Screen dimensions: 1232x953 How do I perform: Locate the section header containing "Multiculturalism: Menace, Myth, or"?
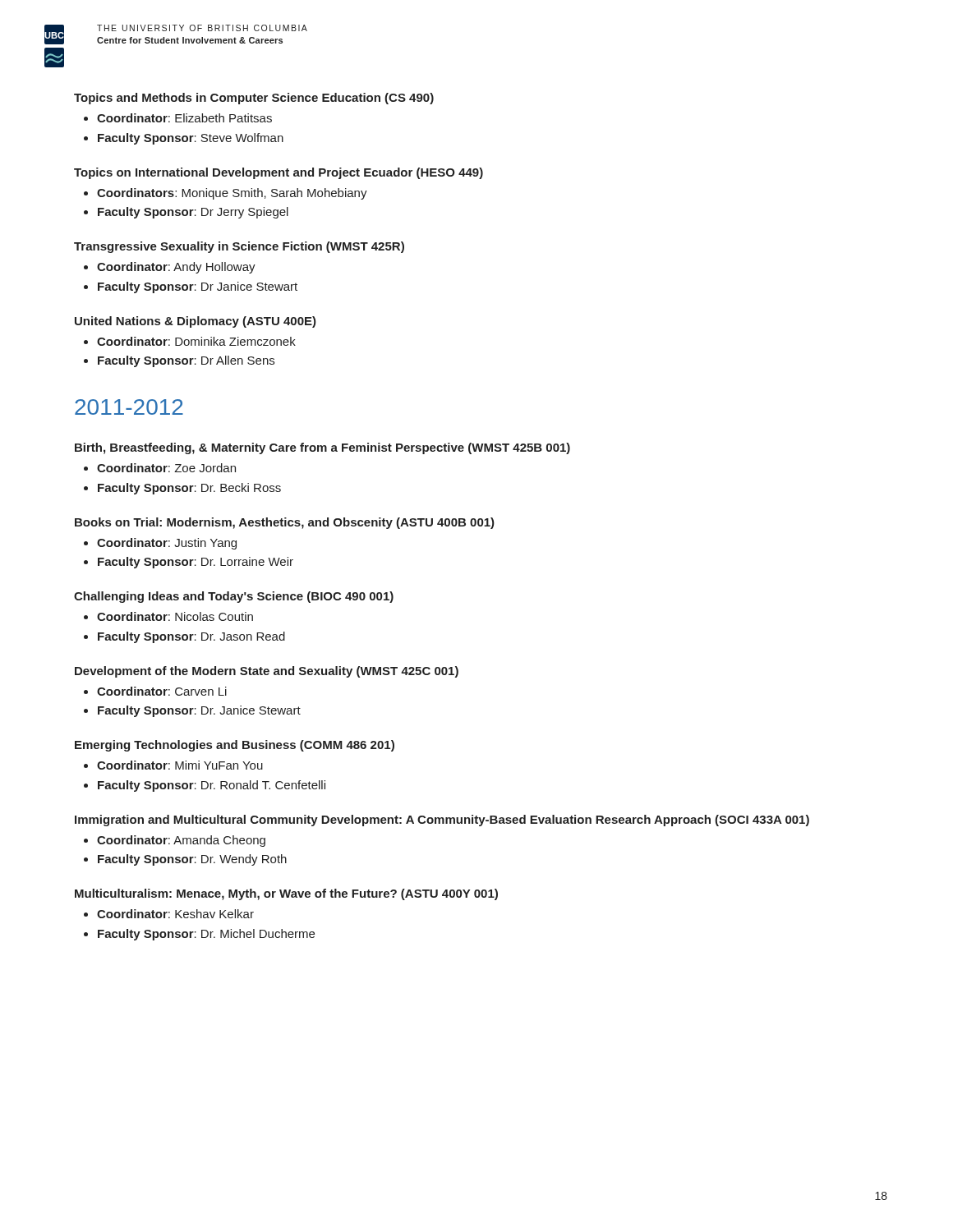[286, 893]
